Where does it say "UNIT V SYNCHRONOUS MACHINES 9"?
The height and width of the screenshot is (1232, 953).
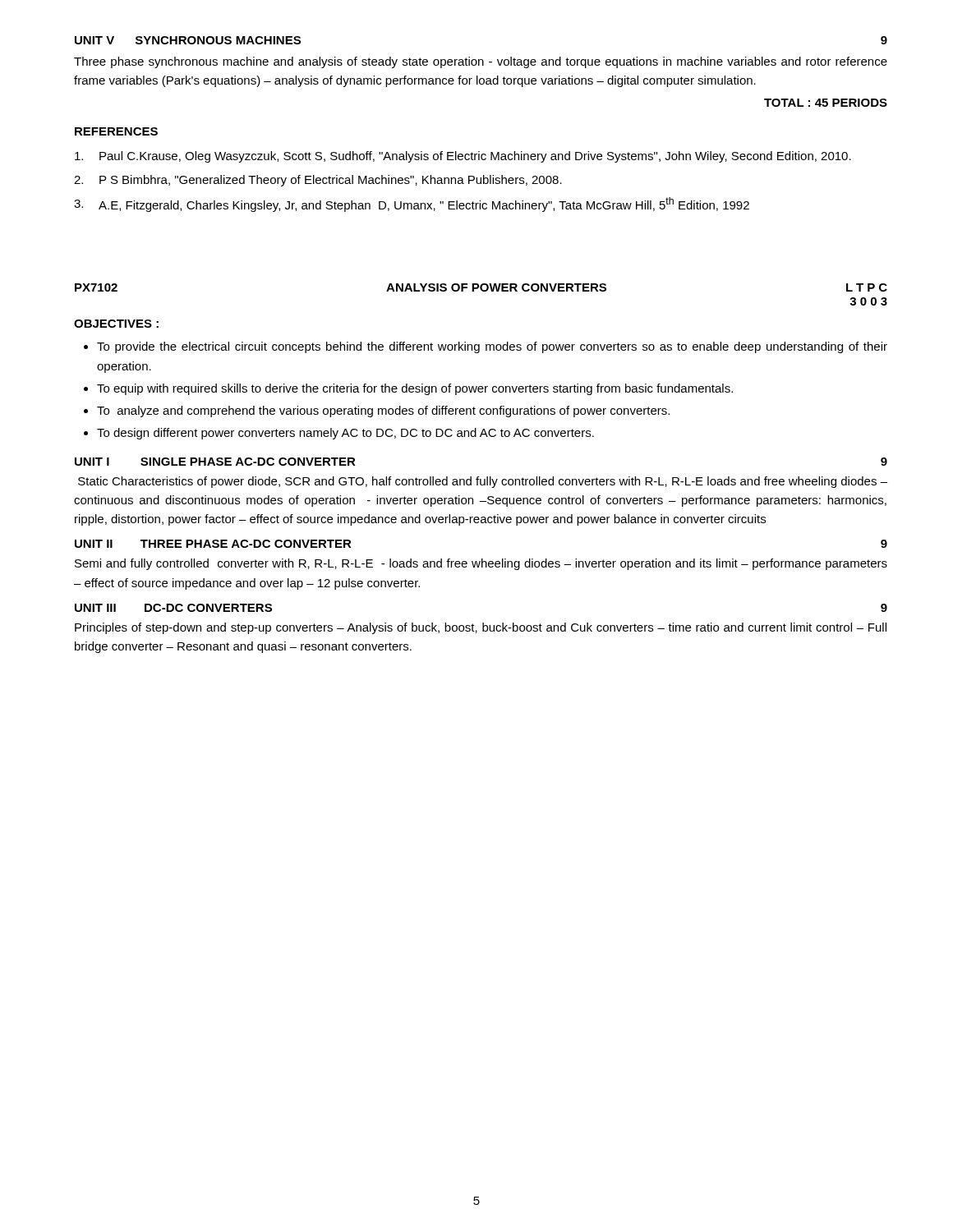pyautogui.click(x=93, y=40)
